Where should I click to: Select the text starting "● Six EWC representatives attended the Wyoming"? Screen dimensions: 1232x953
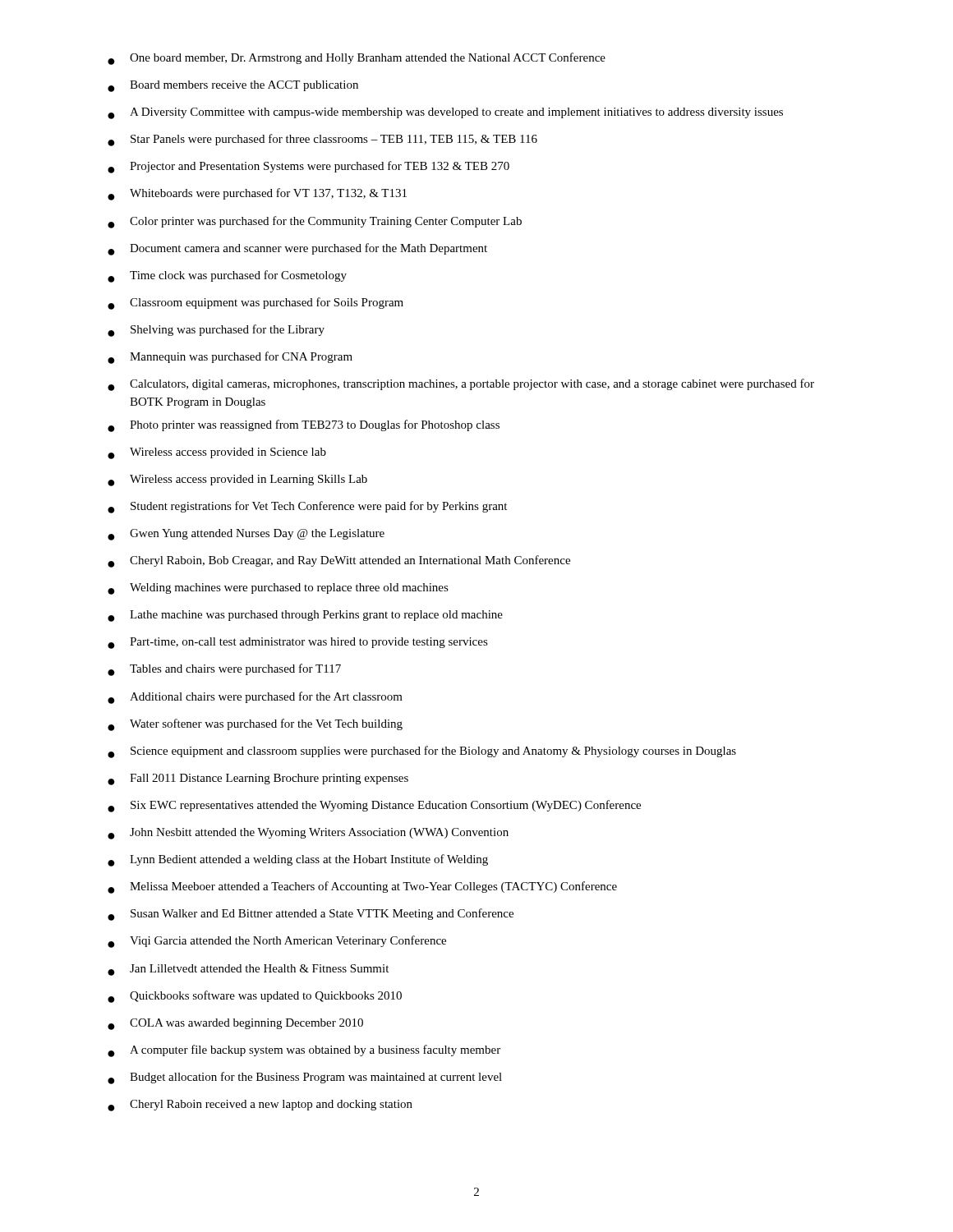(x=476, y=808)
